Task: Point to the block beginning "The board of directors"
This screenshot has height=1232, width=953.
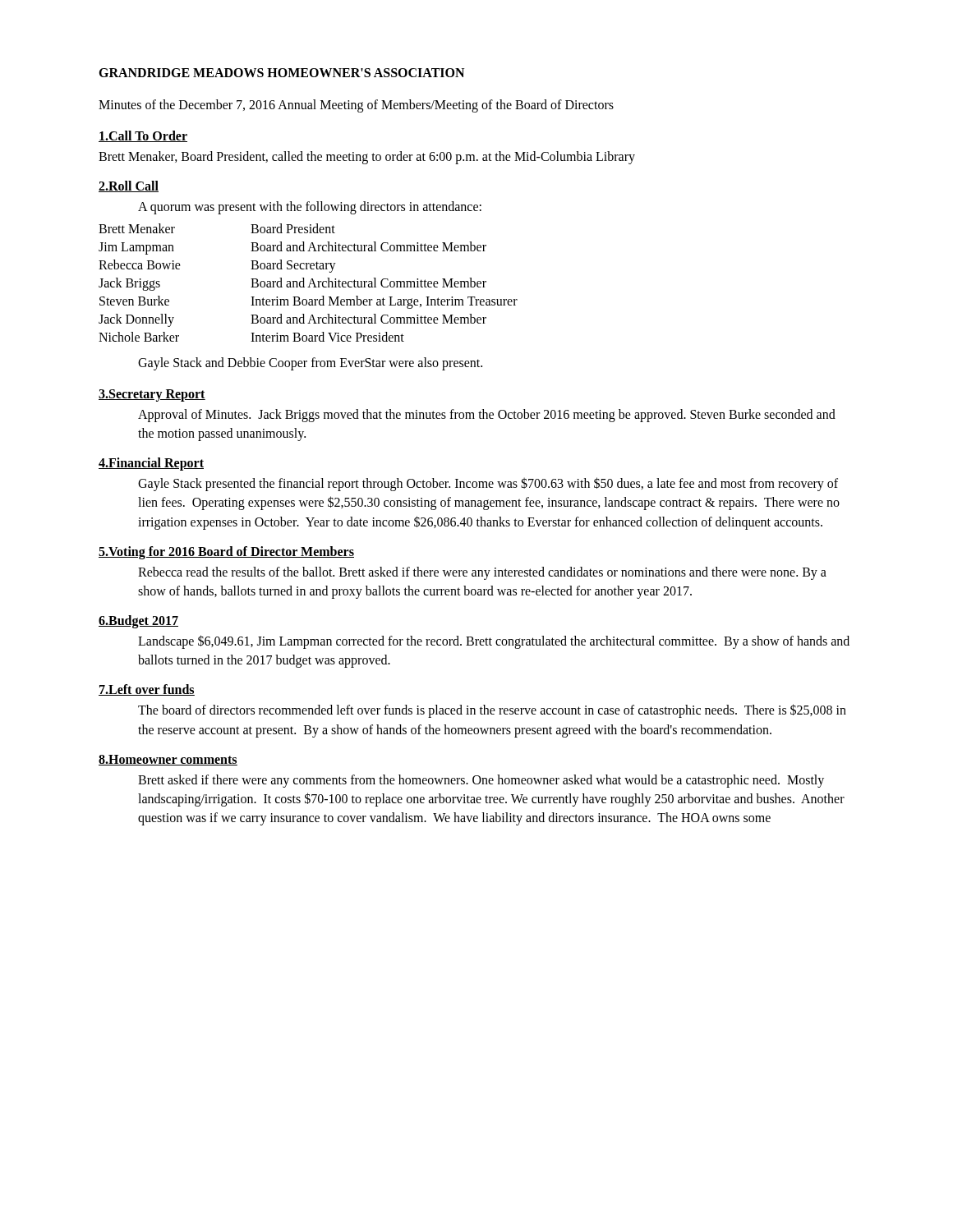Action: tap(492, 720)
